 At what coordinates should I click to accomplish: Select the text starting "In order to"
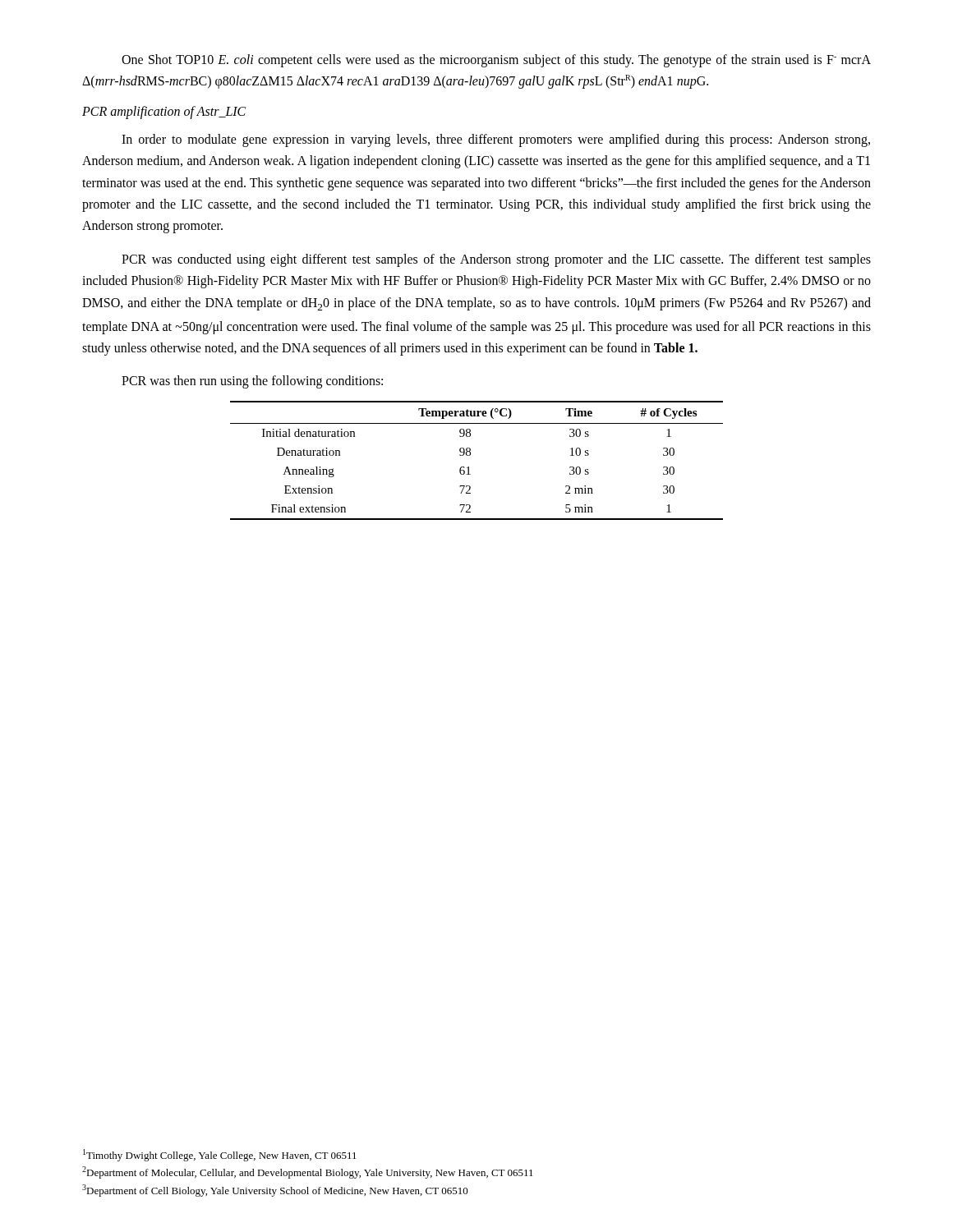pyautogui.click(x=476, y=183)
